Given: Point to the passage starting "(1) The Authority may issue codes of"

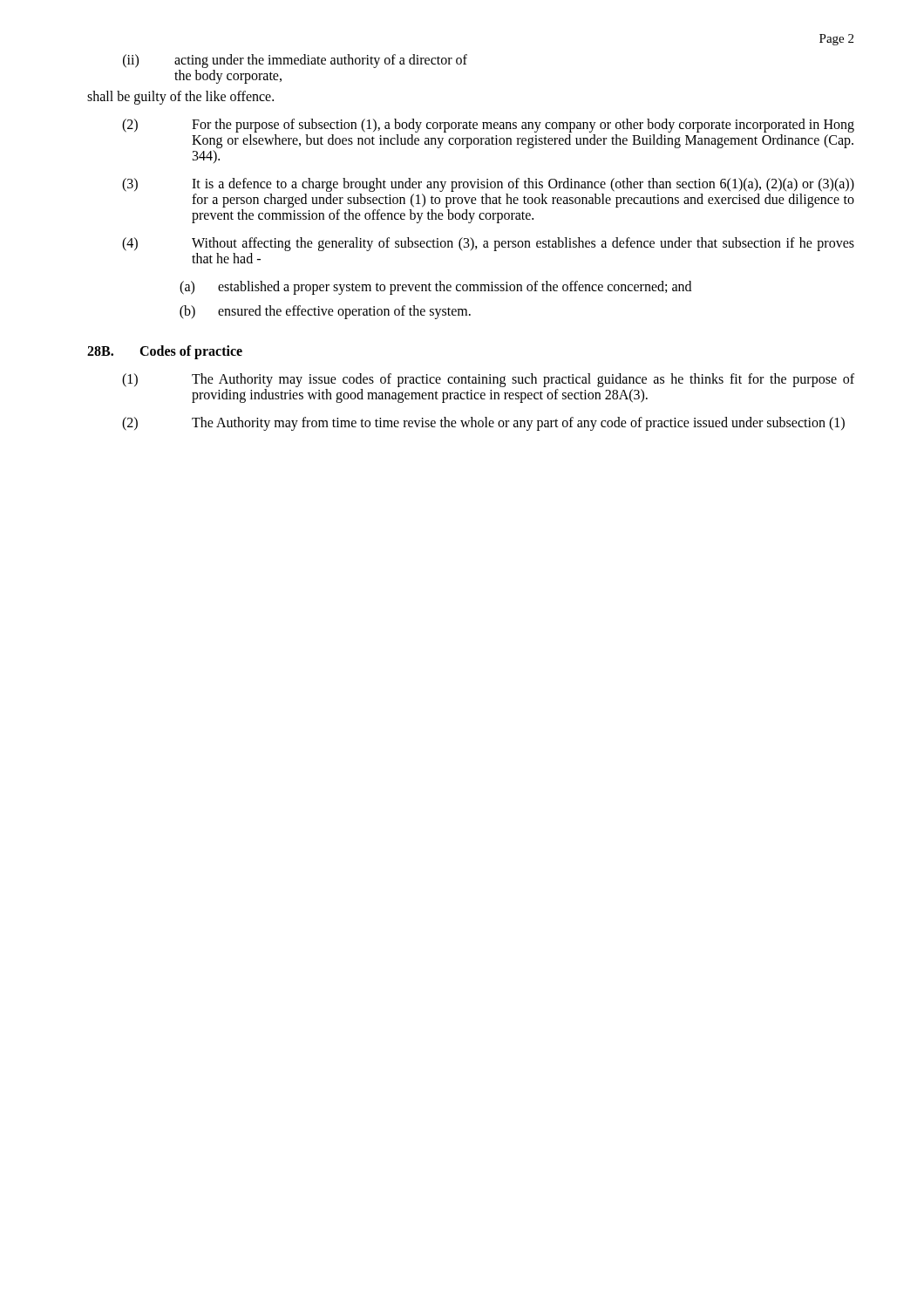Looking at the screenshot, I should tap(471, 387).
